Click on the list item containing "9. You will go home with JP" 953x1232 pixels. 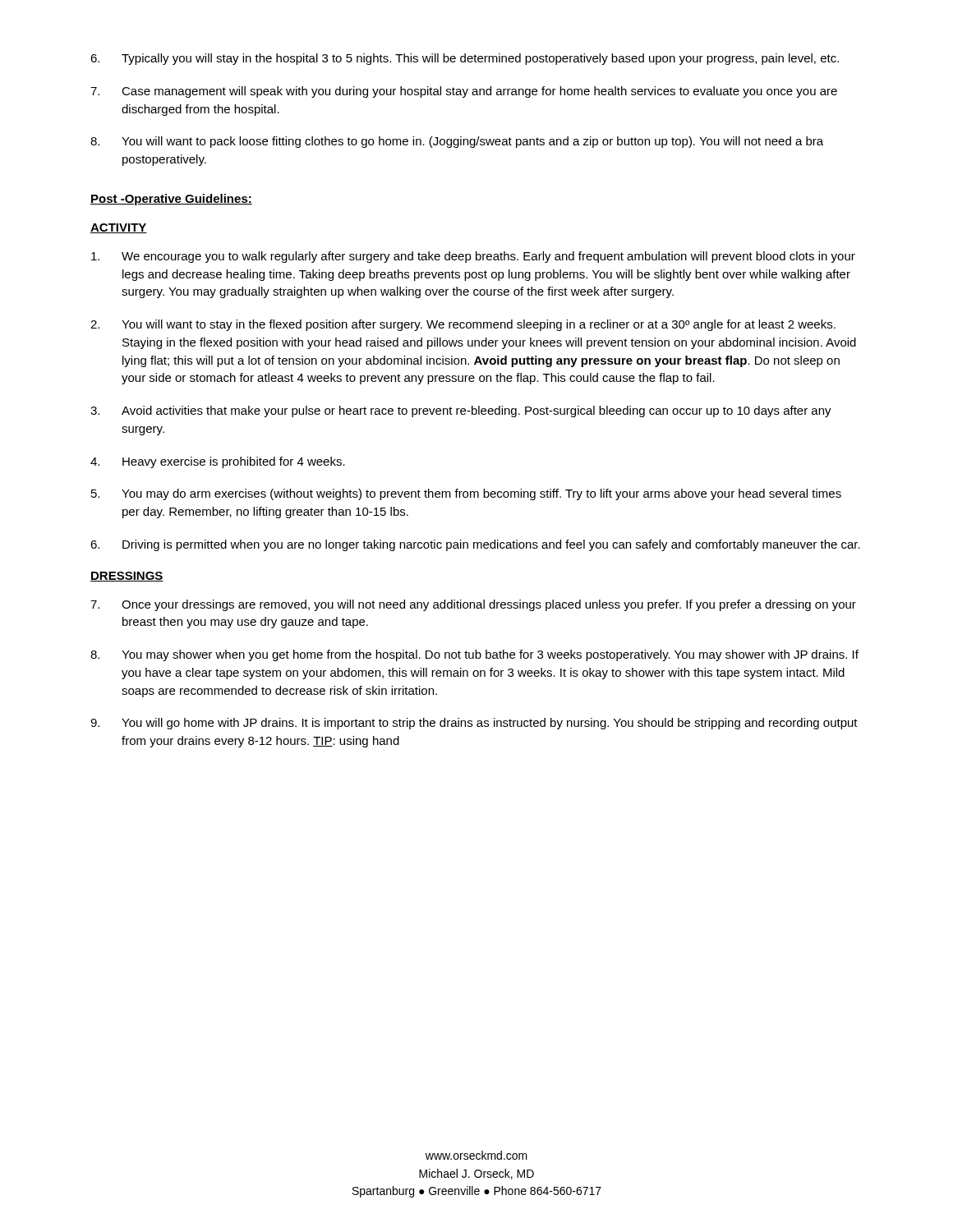(x=476, y=732)
